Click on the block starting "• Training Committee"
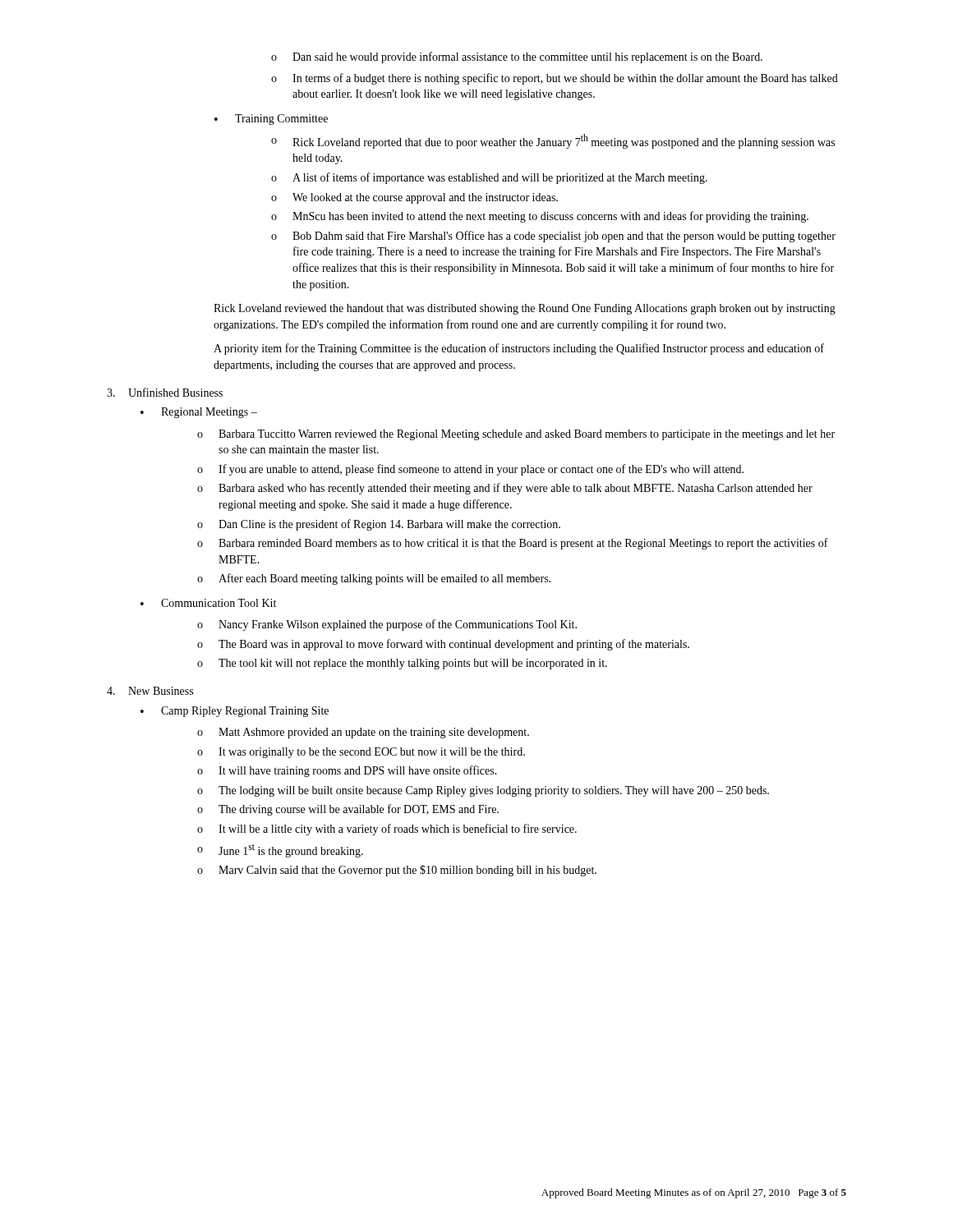Image resolution: width=953 pixels, height=1232 pixels. pos(271,120)
